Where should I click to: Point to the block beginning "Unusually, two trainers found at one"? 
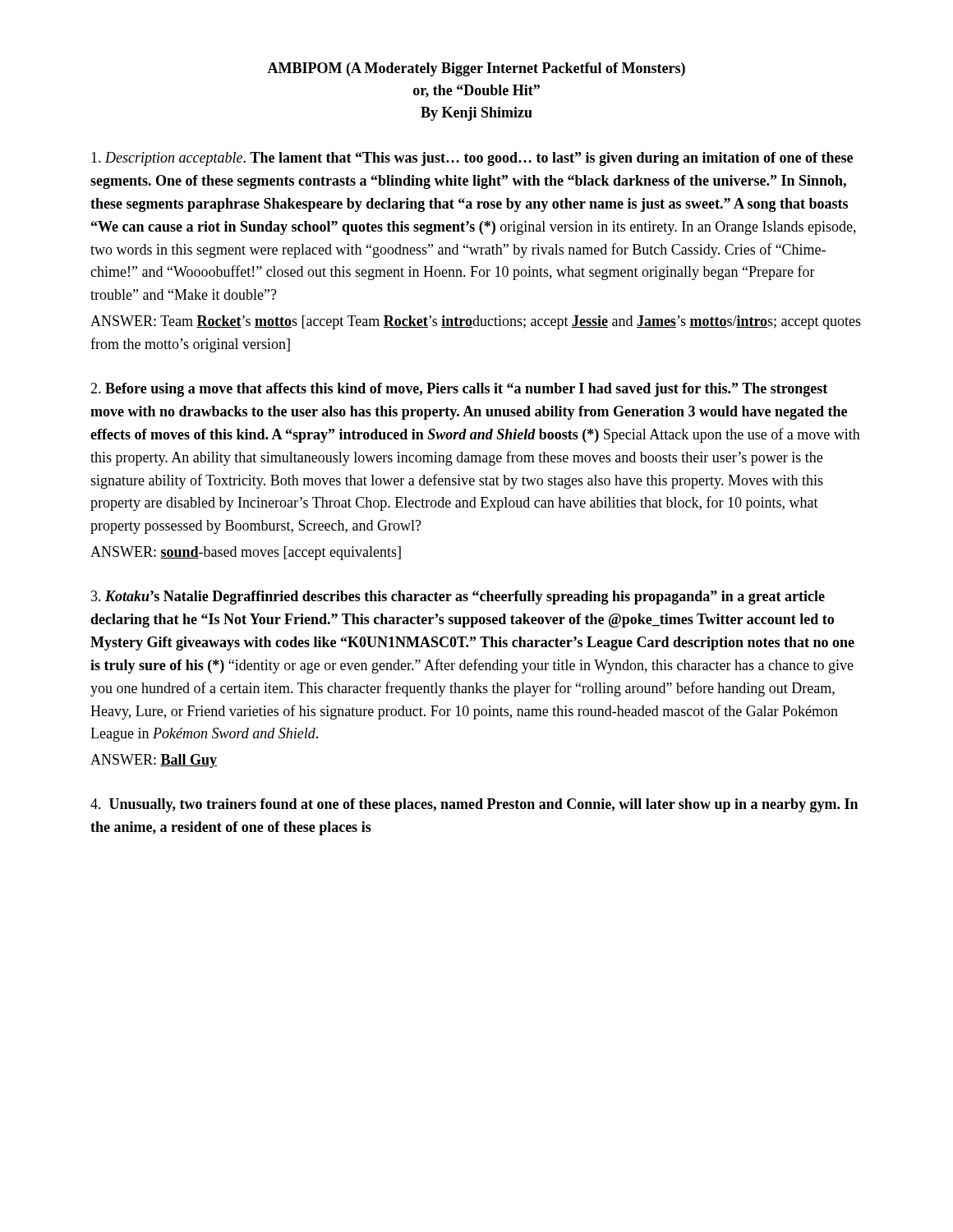coord(476,817)
